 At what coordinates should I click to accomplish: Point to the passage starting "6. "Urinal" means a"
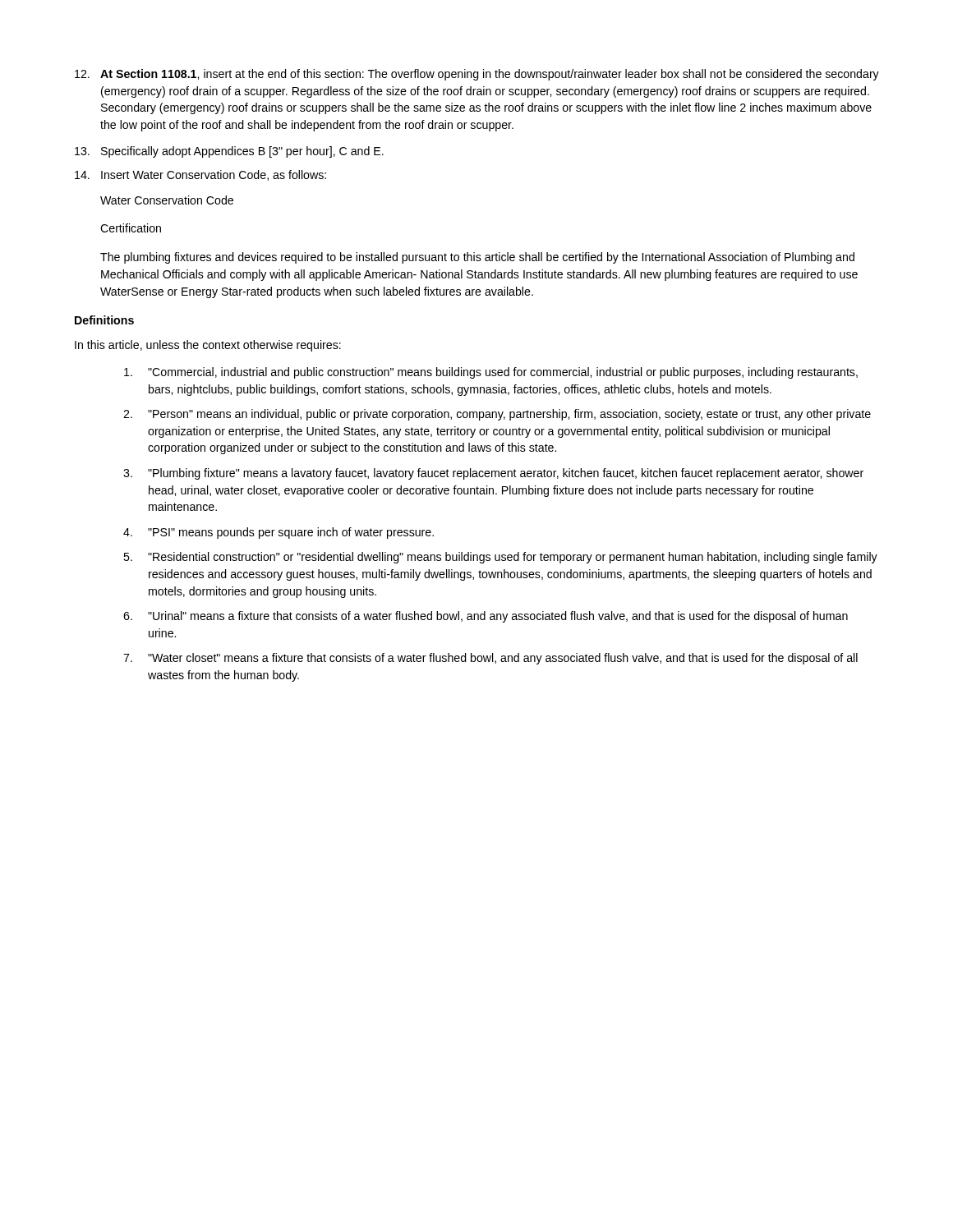[x=501, y=625]
